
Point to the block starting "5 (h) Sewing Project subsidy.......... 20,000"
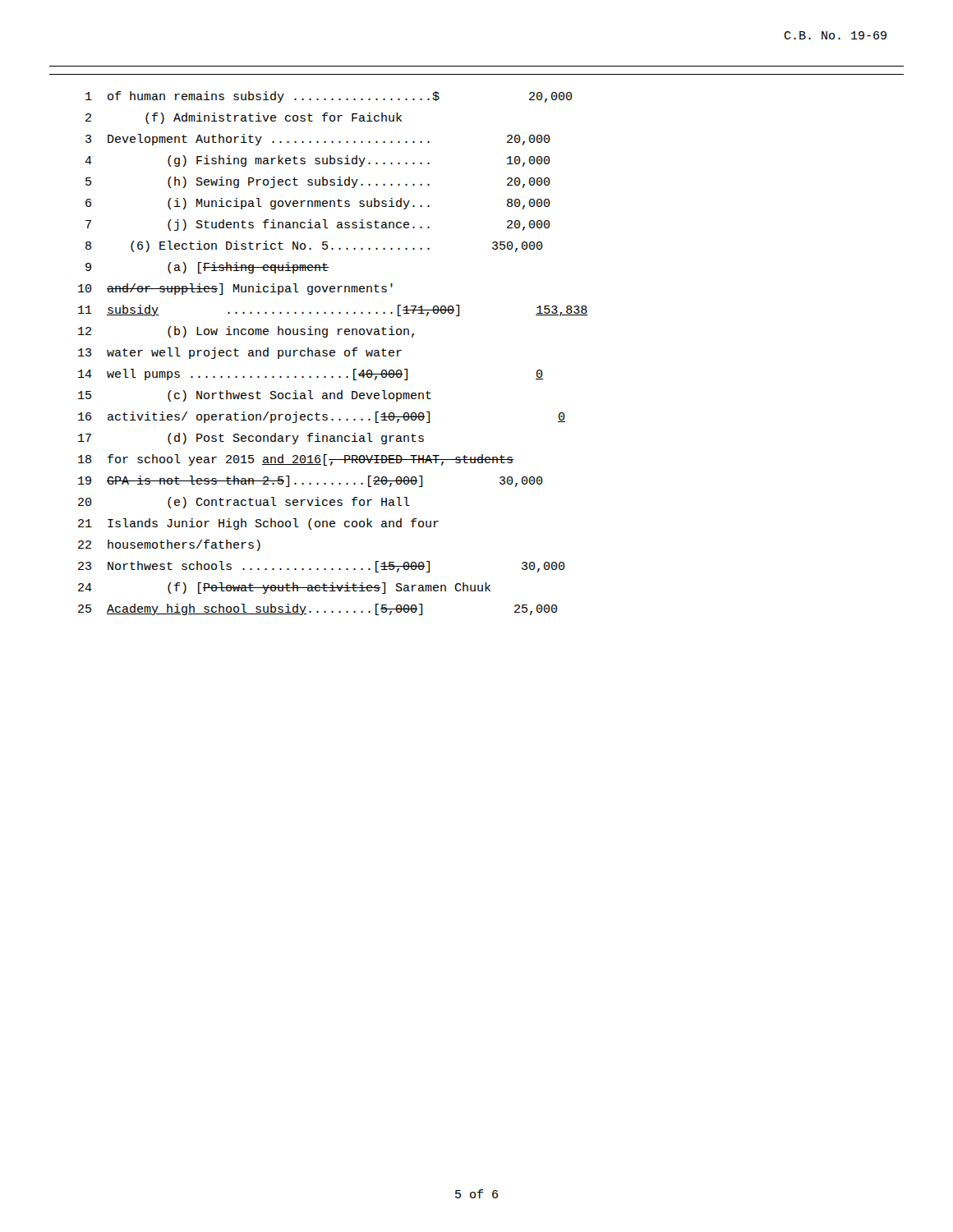(318, 182)
